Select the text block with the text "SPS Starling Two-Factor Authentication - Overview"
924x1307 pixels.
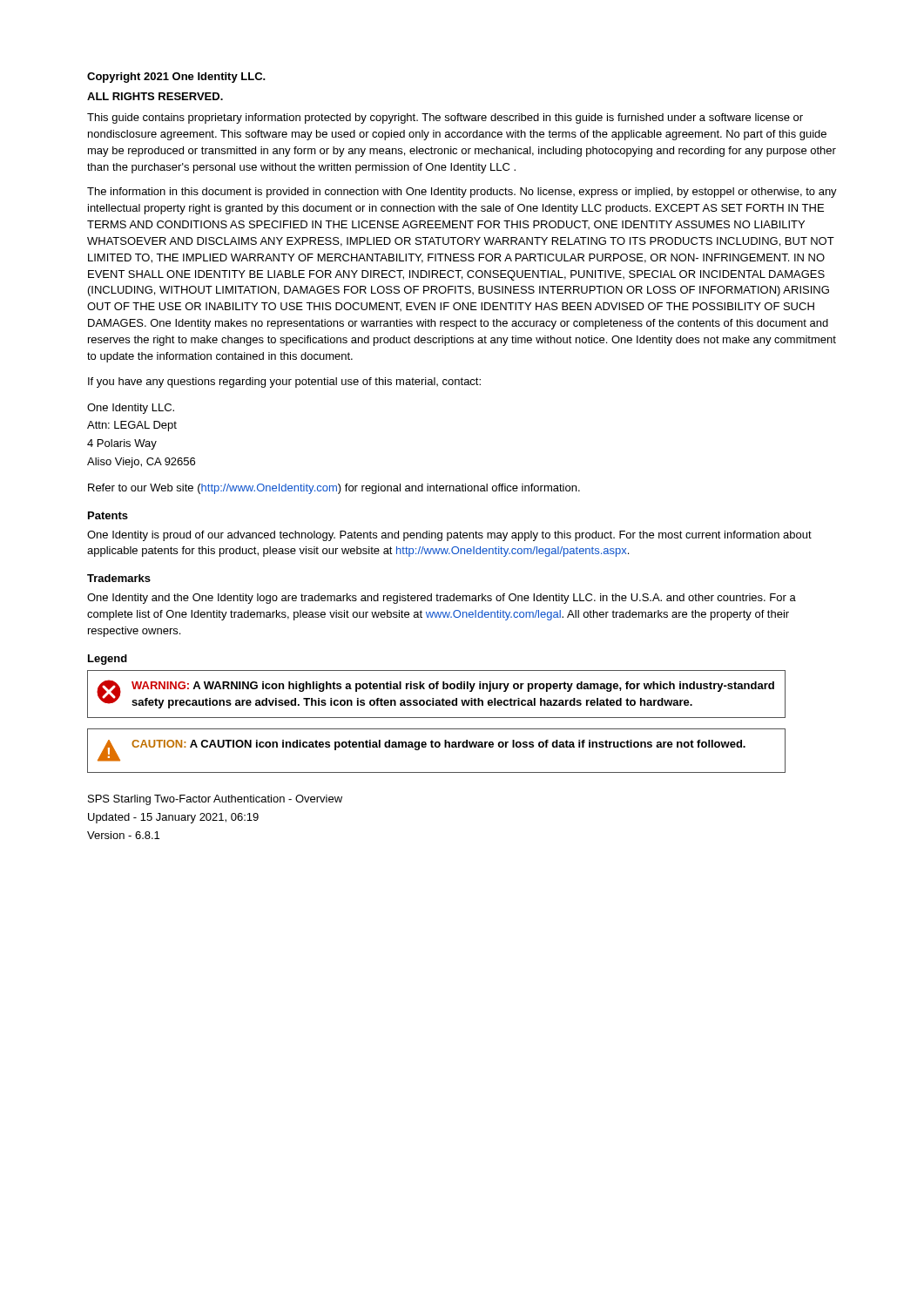click(215, 817)
